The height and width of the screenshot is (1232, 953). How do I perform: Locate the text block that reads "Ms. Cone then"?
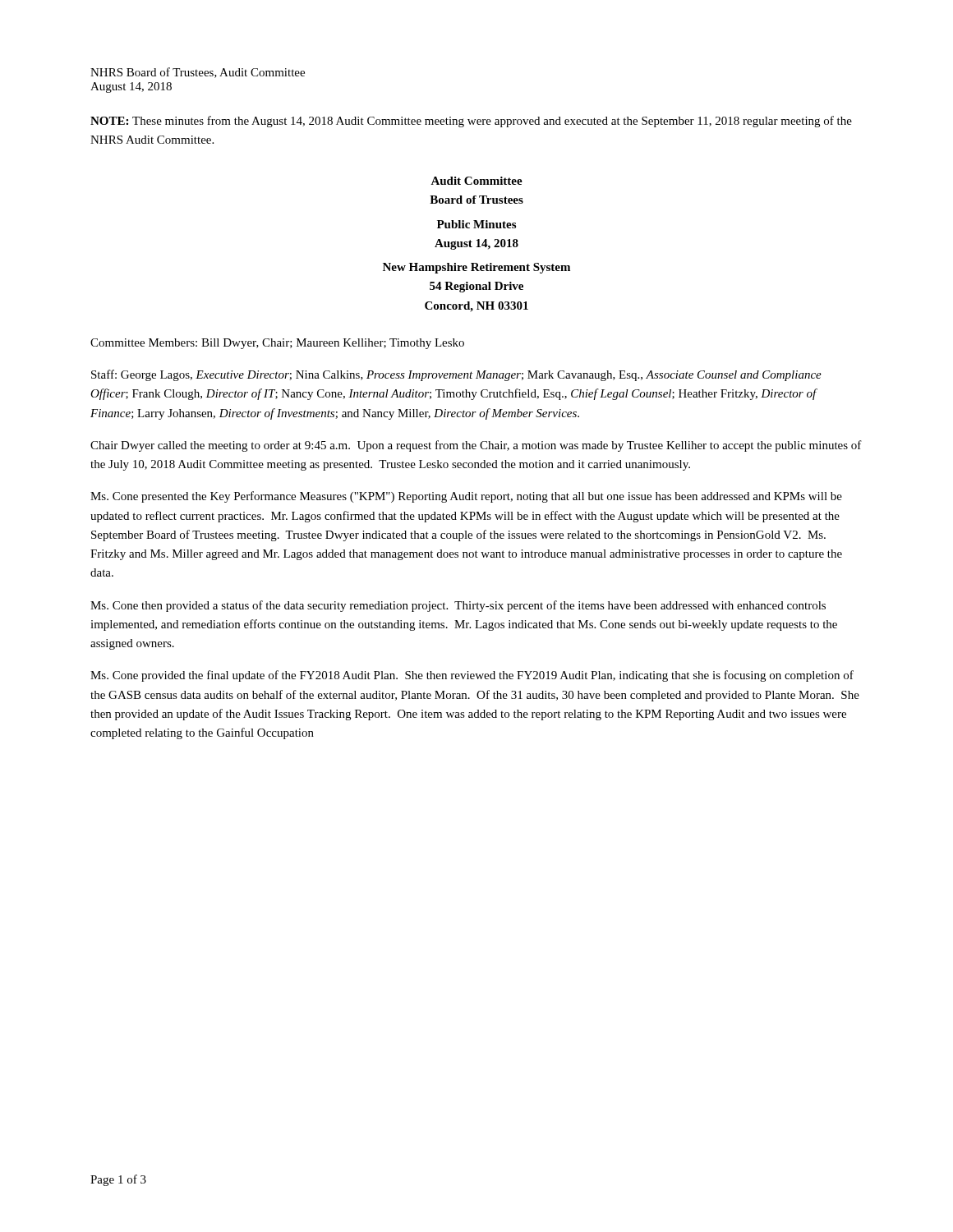464,624
